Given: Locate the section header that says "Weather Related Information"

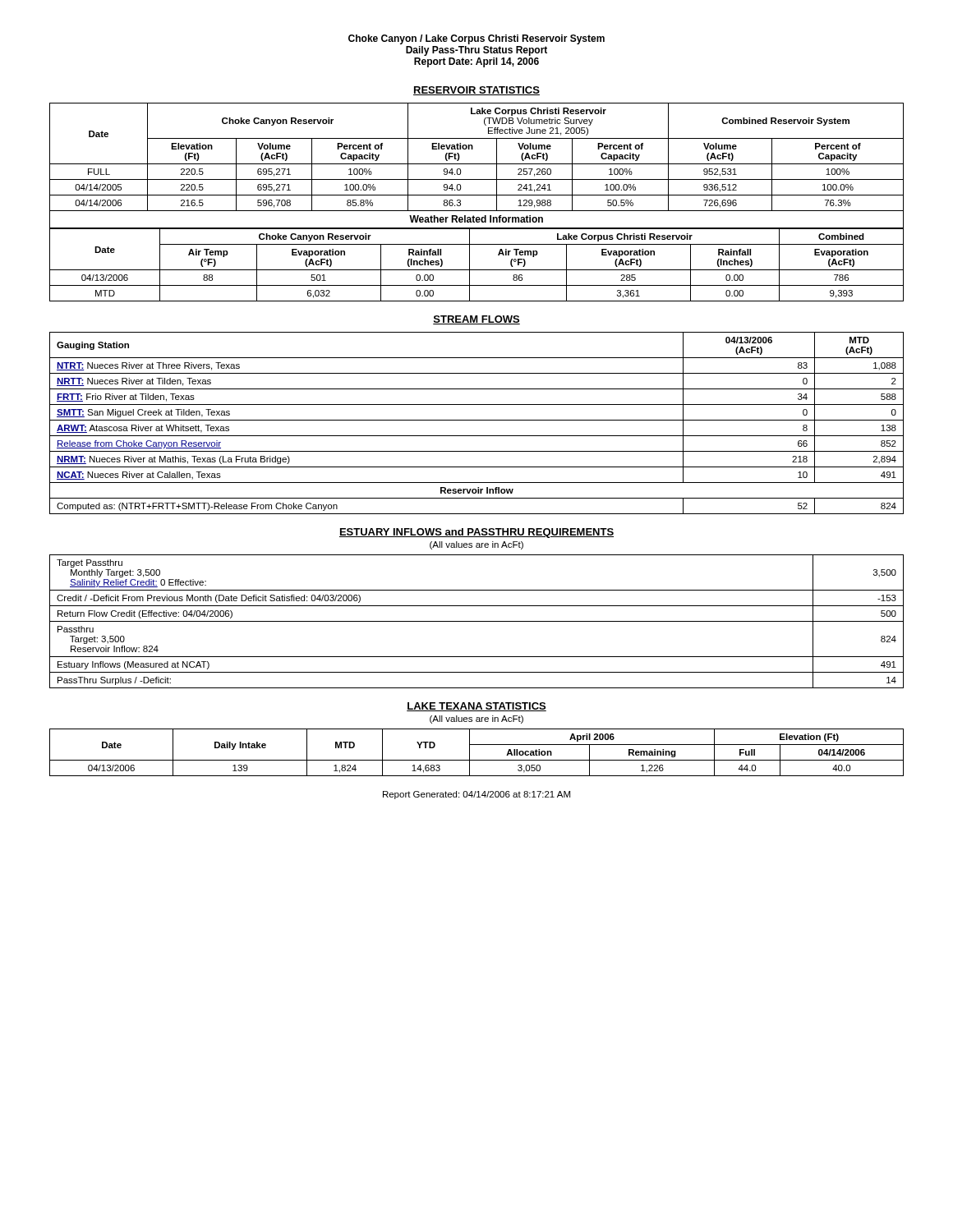Looking at the screenshot, I should [x=476, y=219].
